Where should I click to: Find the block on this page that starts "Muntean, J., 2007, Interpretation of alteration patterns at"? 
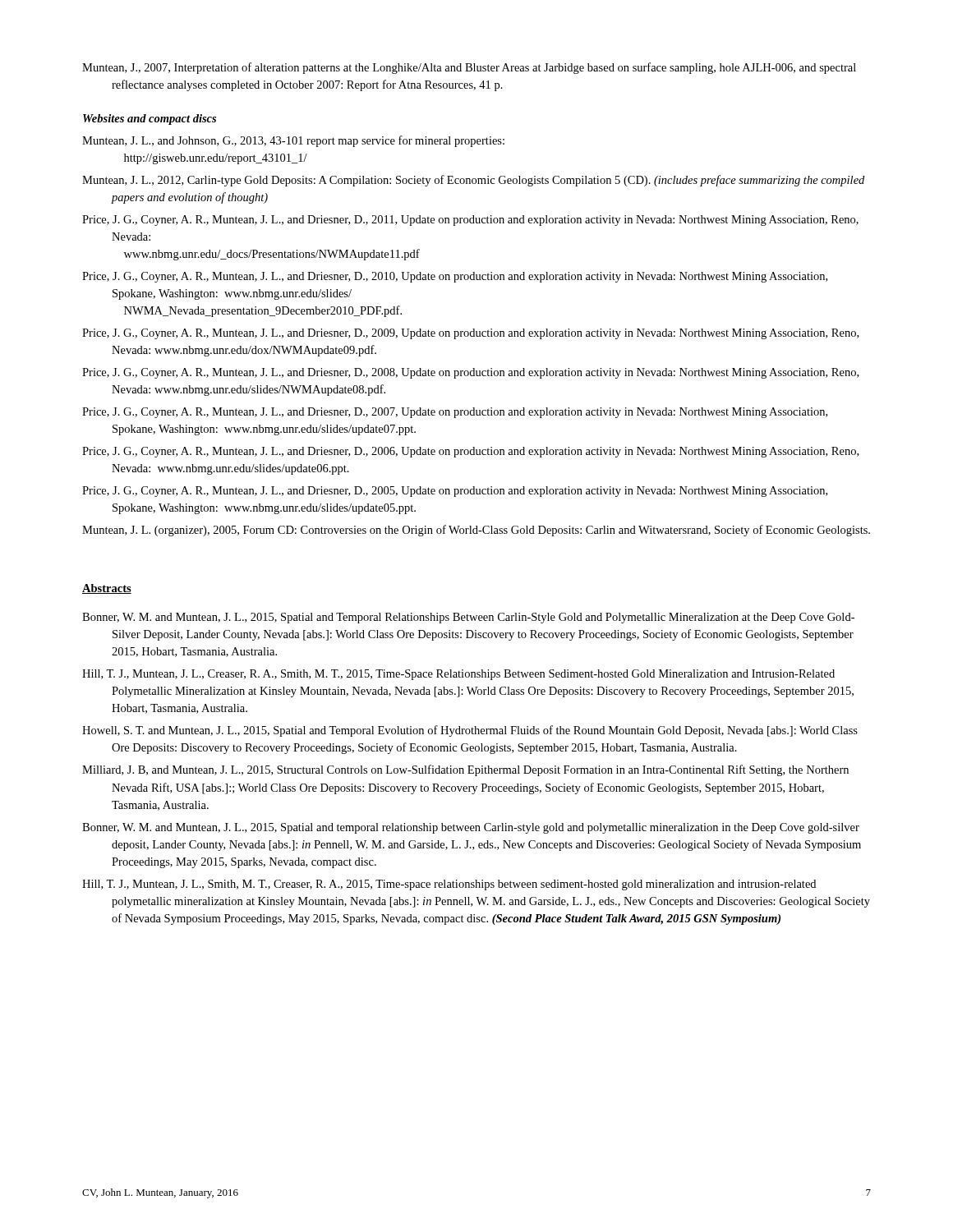[x=469, y=76]
